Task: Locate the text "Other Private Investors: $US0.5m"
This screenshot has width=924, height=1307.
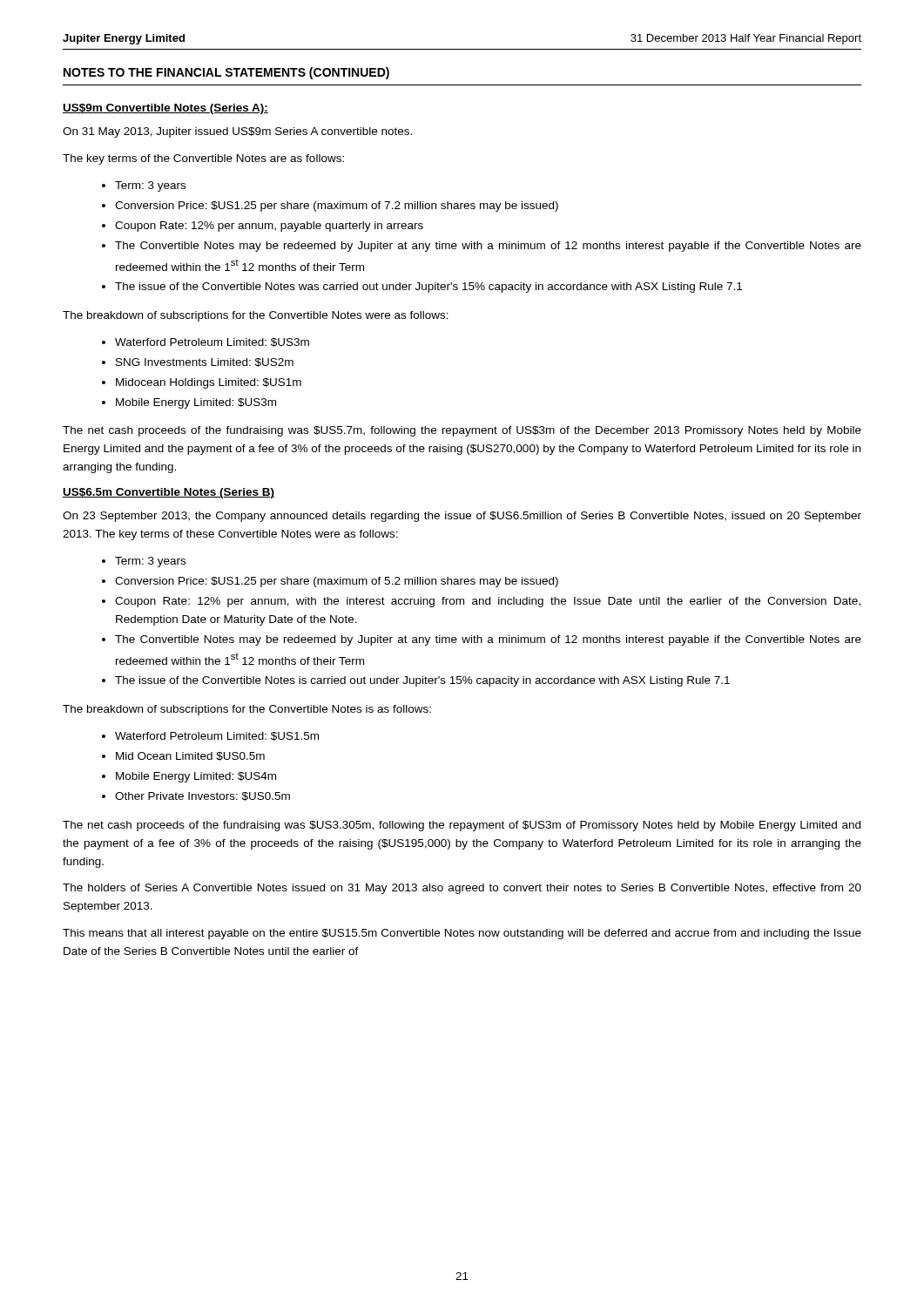Action: [x=203, y=796]
